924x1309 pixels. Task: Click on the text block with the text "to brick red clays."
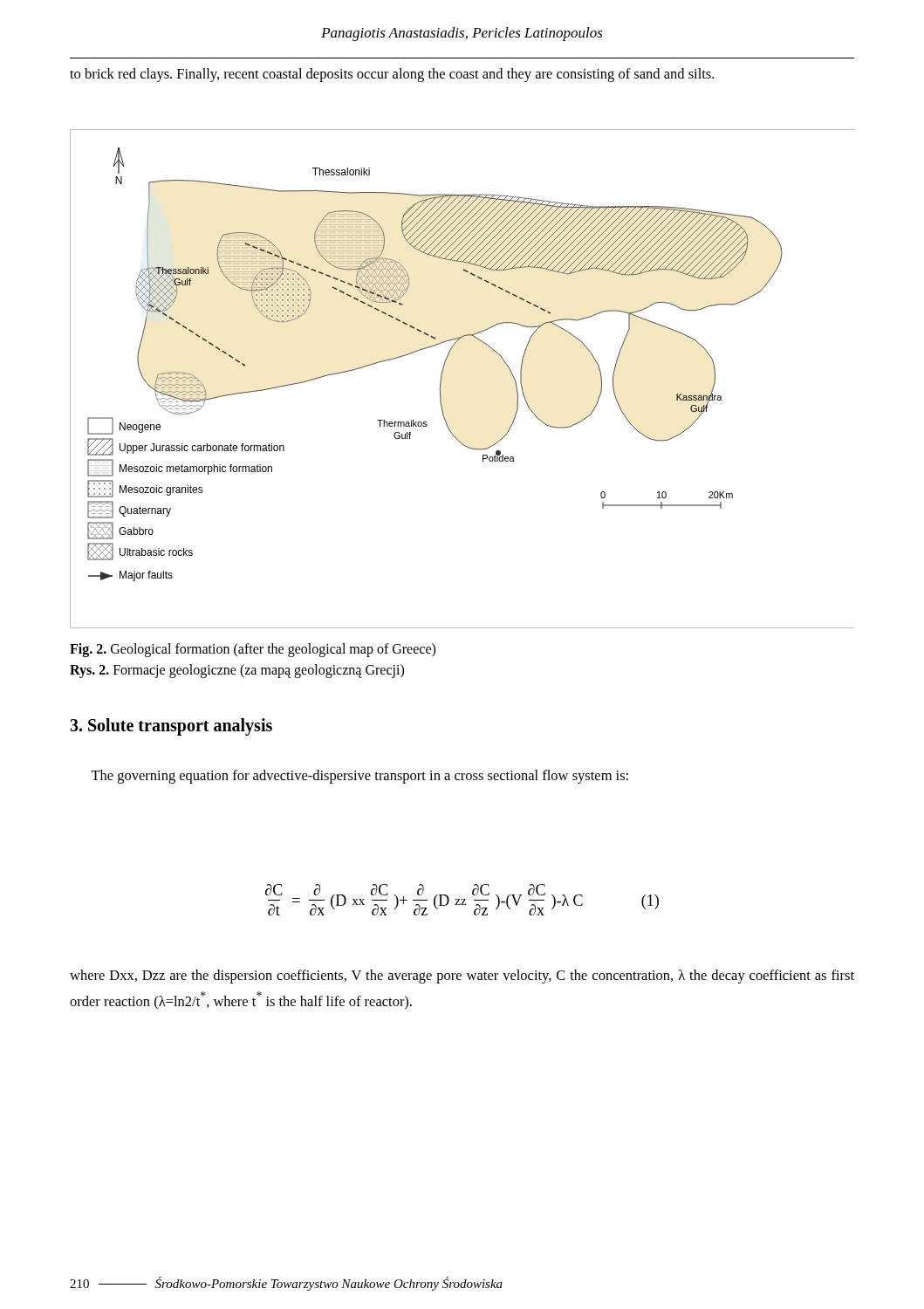coord(392,74)
